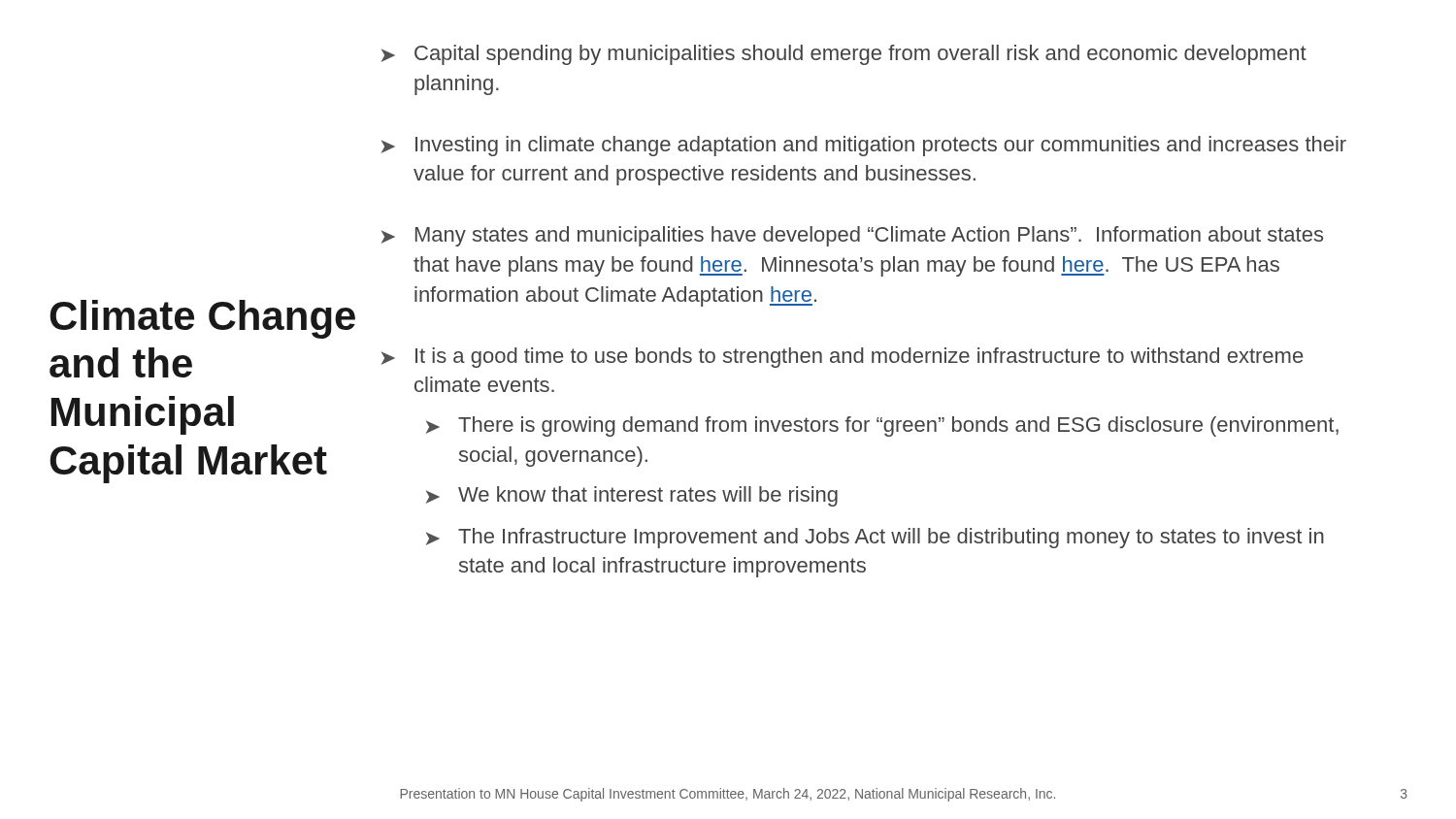This screenshot has height=819, width=1456.
Task: Click on the list item that says "➤ It is a good time to"
Action: tap(842, 358)
